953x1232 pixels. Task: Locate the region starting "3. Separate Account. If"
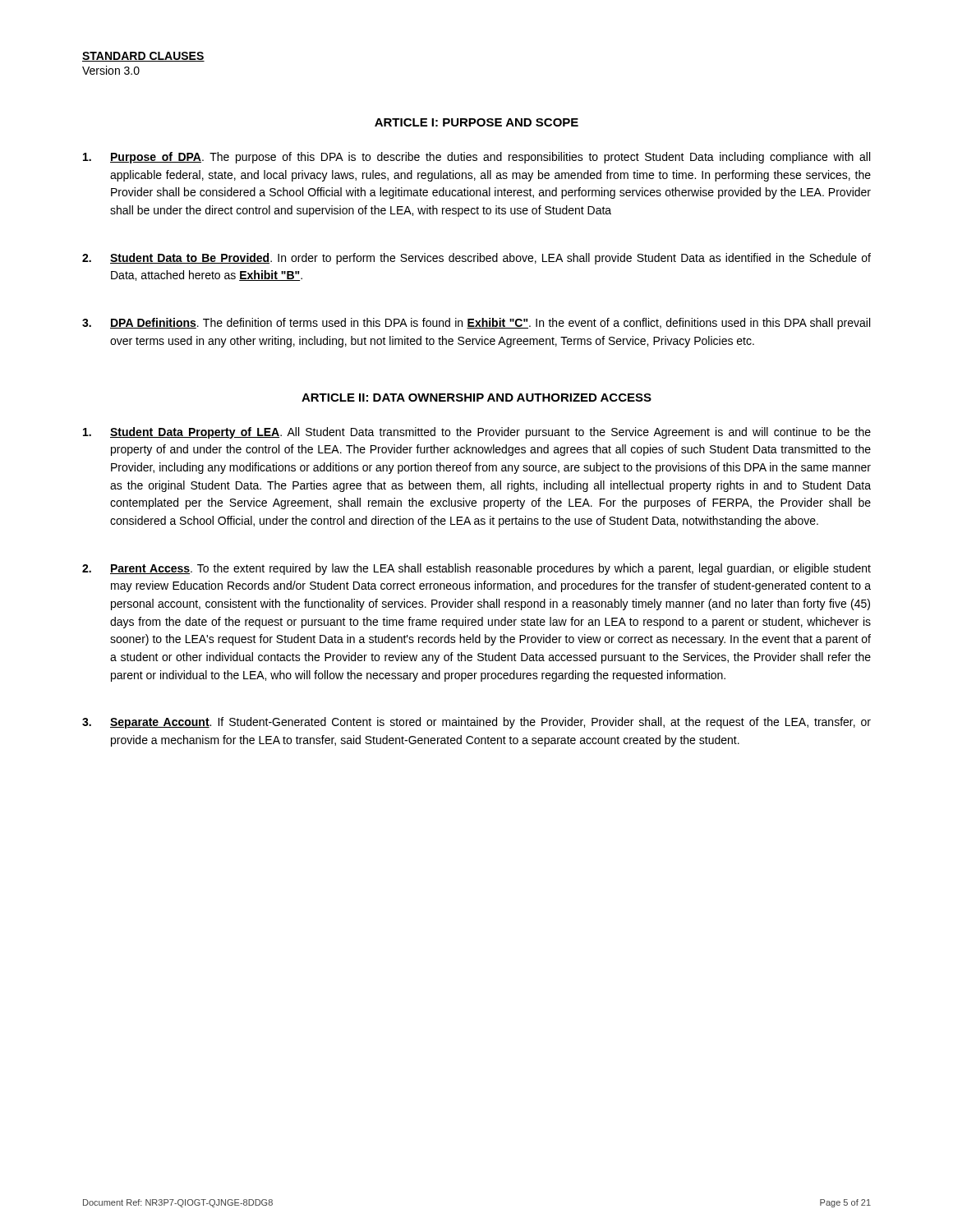point(476,732)
